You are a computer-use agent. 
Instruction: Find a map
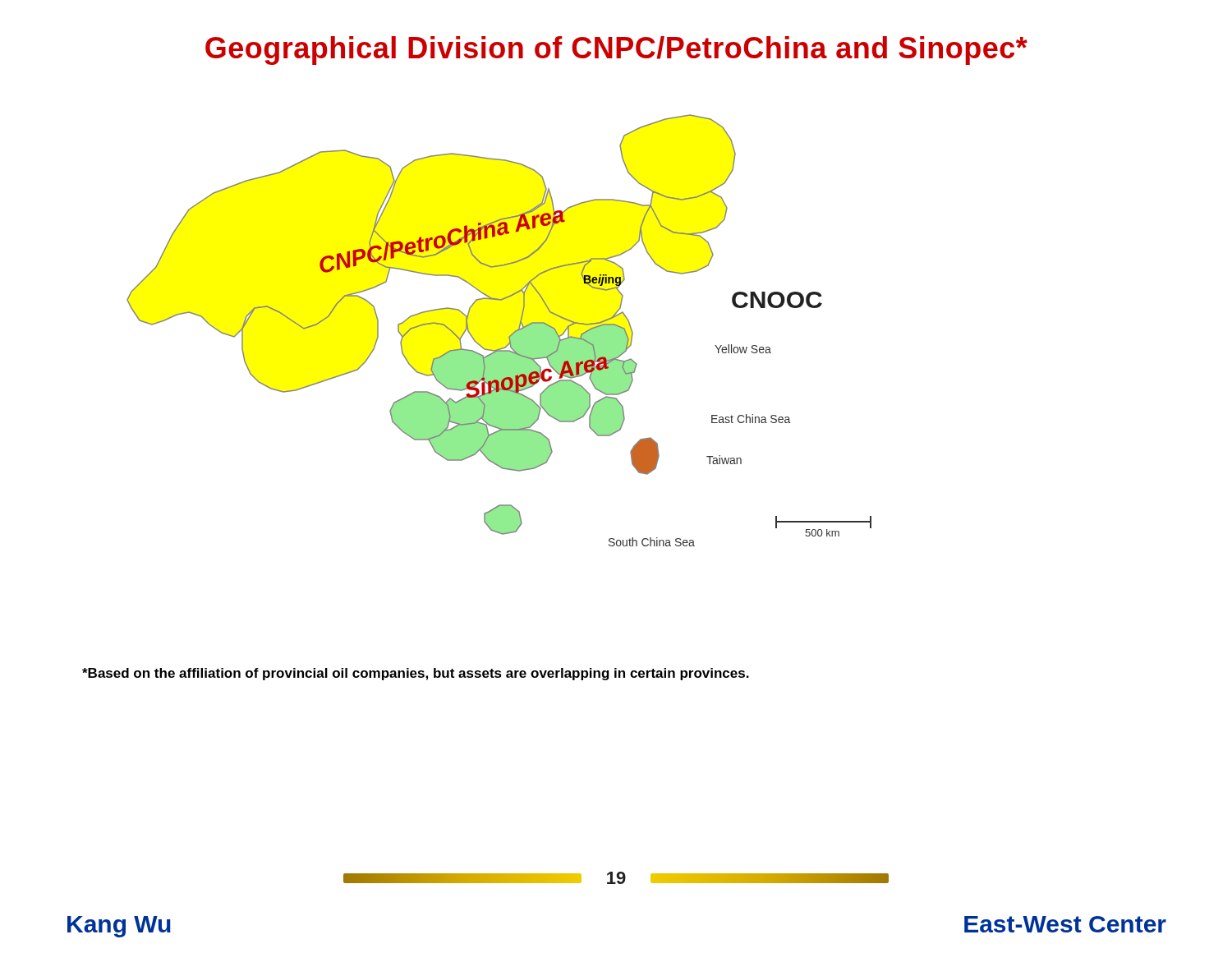(x=534, y=361)
